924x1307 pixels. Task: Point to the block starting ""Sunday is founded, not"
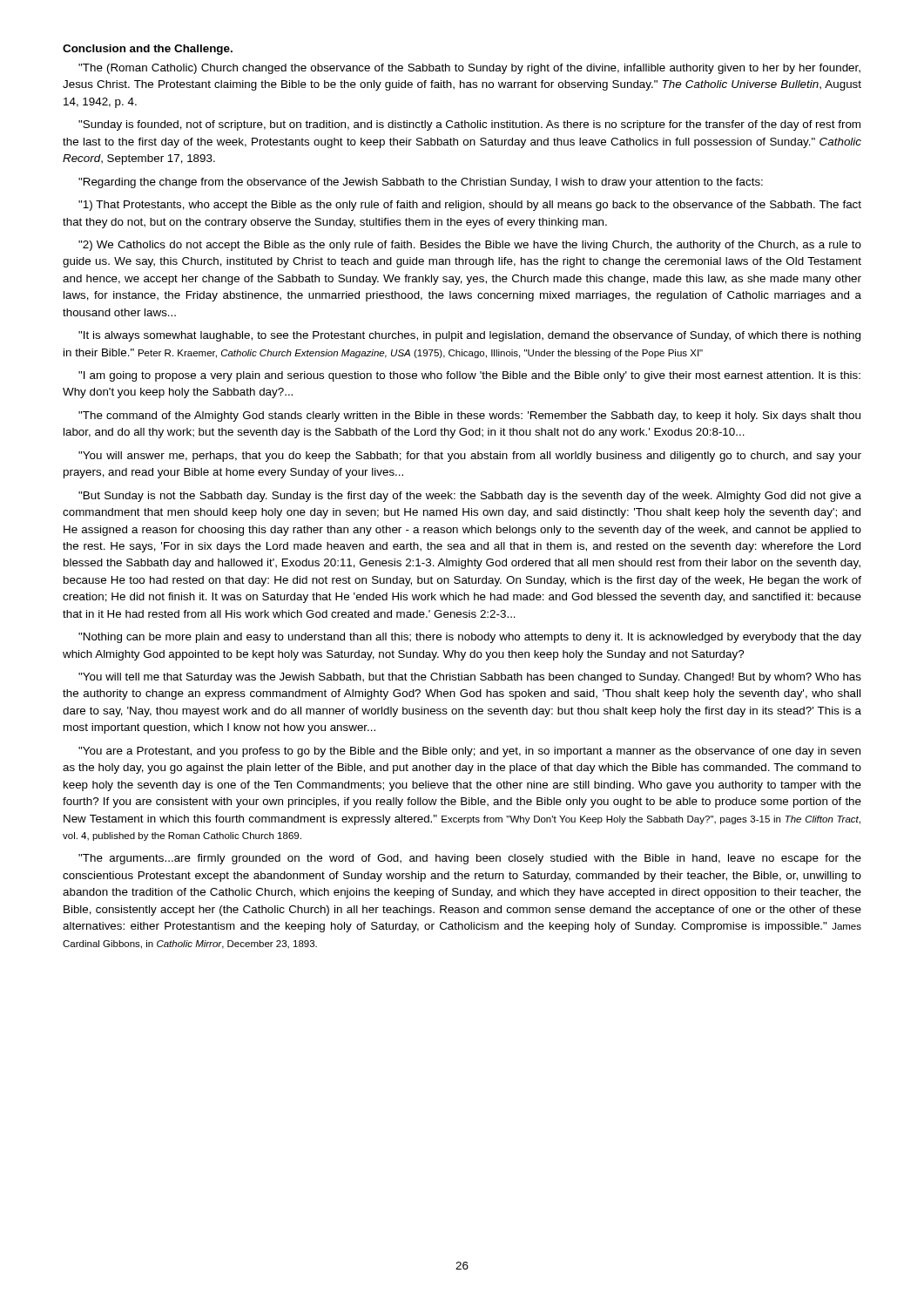coord(462,141)
